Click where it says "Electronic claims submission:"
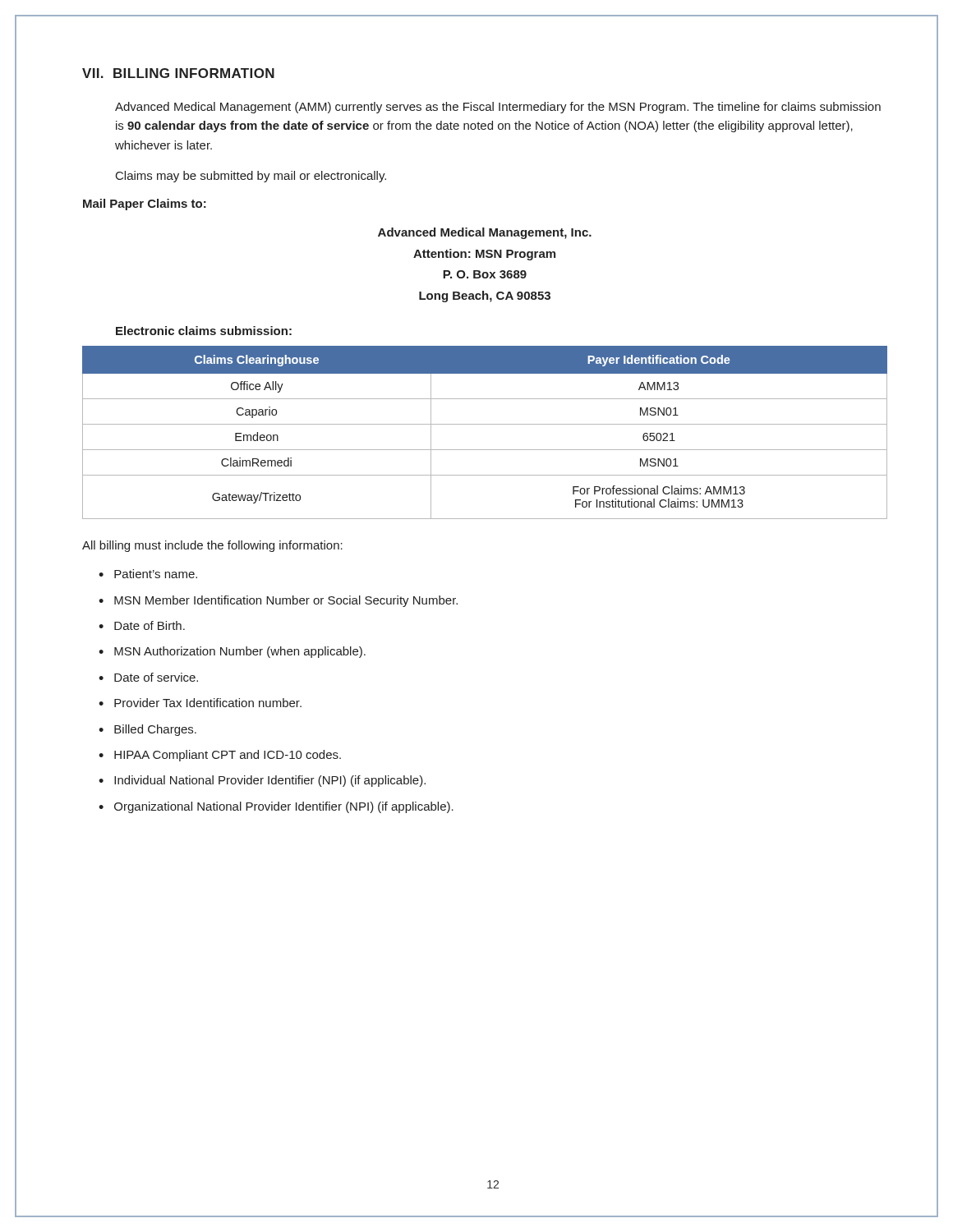The image size is (953, 1232). [204, 331]
